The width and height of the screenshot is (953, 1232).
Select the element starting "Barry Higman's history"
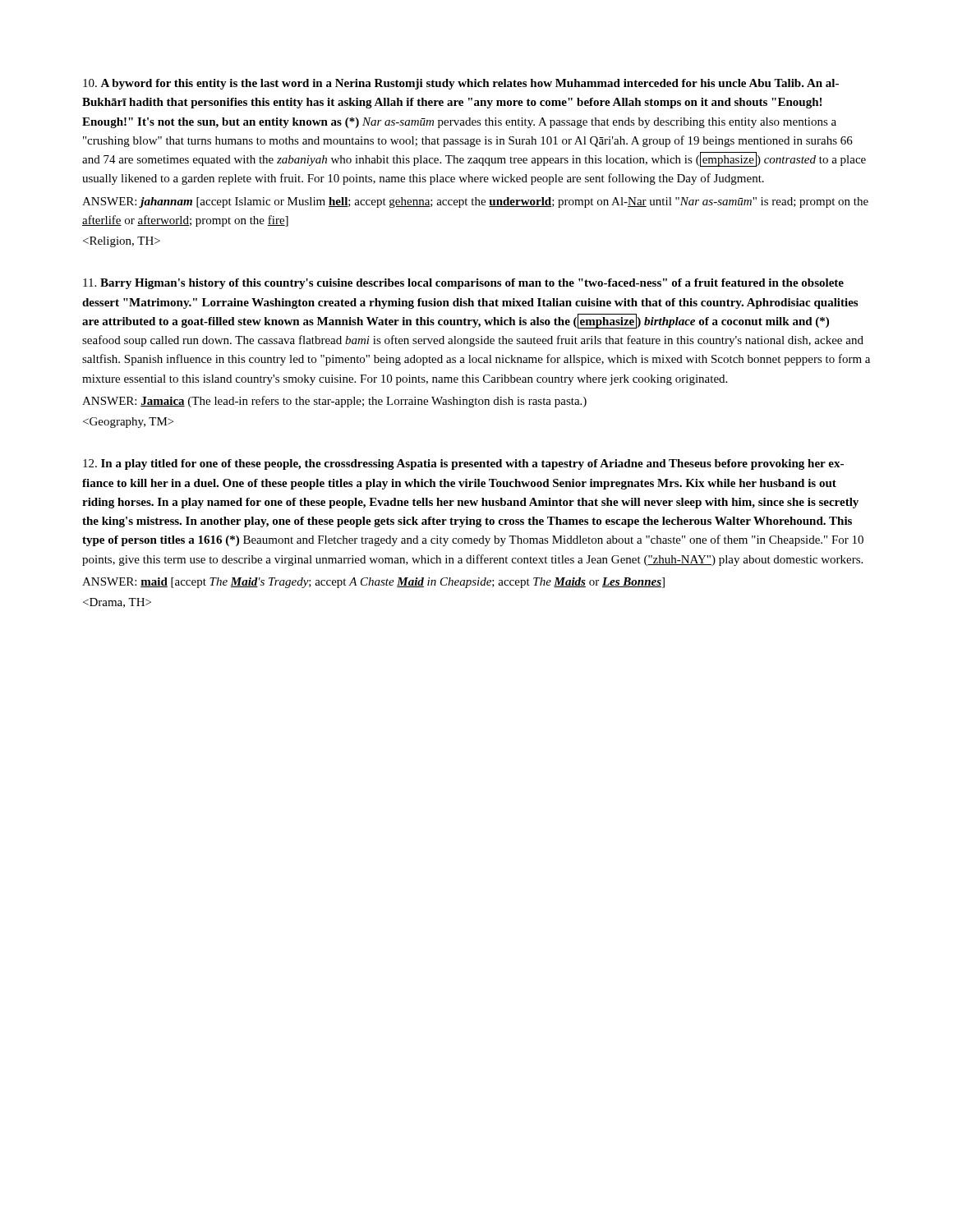click(476, 353)
